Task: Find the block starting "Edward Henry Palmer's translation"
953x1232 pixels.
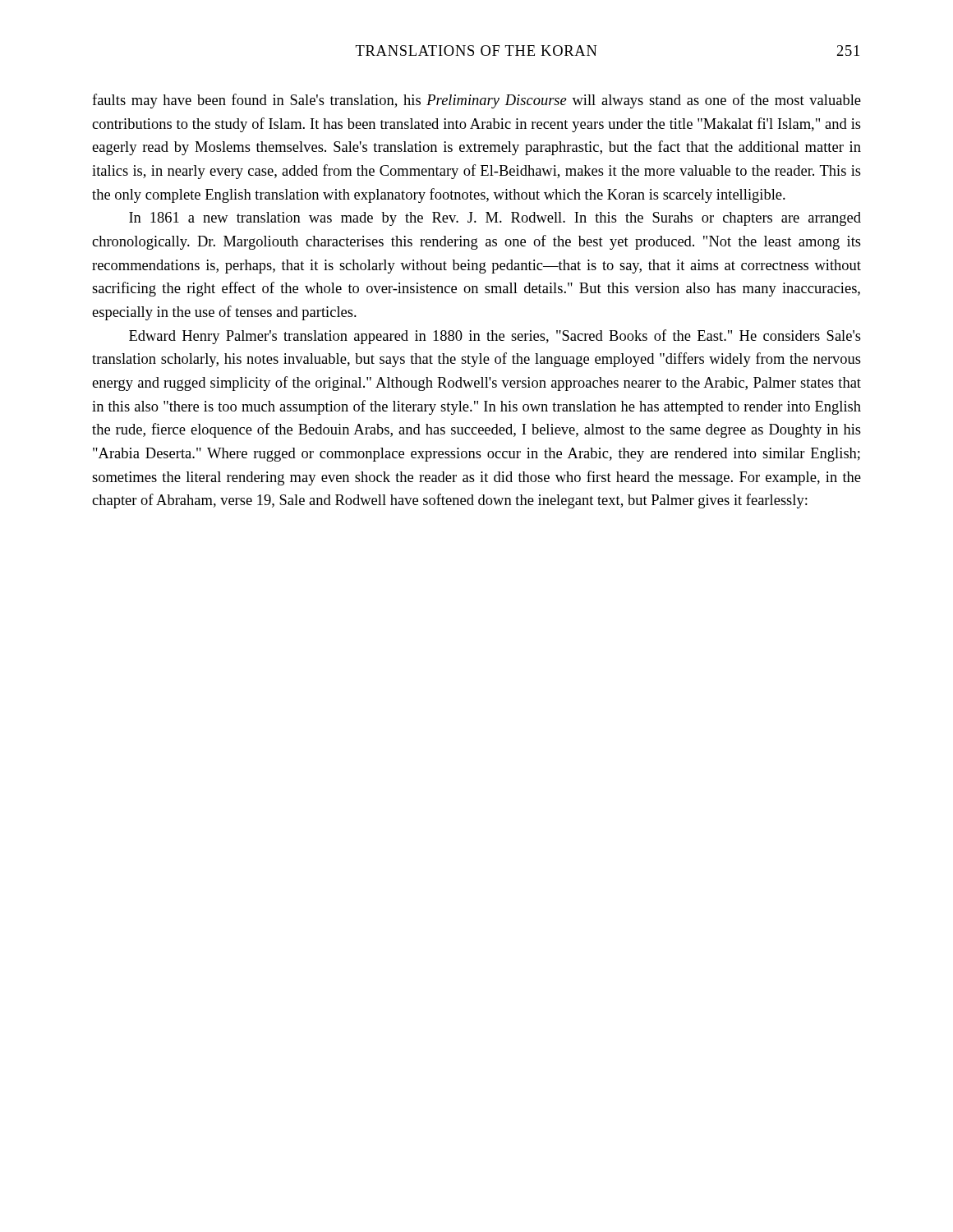Action: [x=476, y=418]
